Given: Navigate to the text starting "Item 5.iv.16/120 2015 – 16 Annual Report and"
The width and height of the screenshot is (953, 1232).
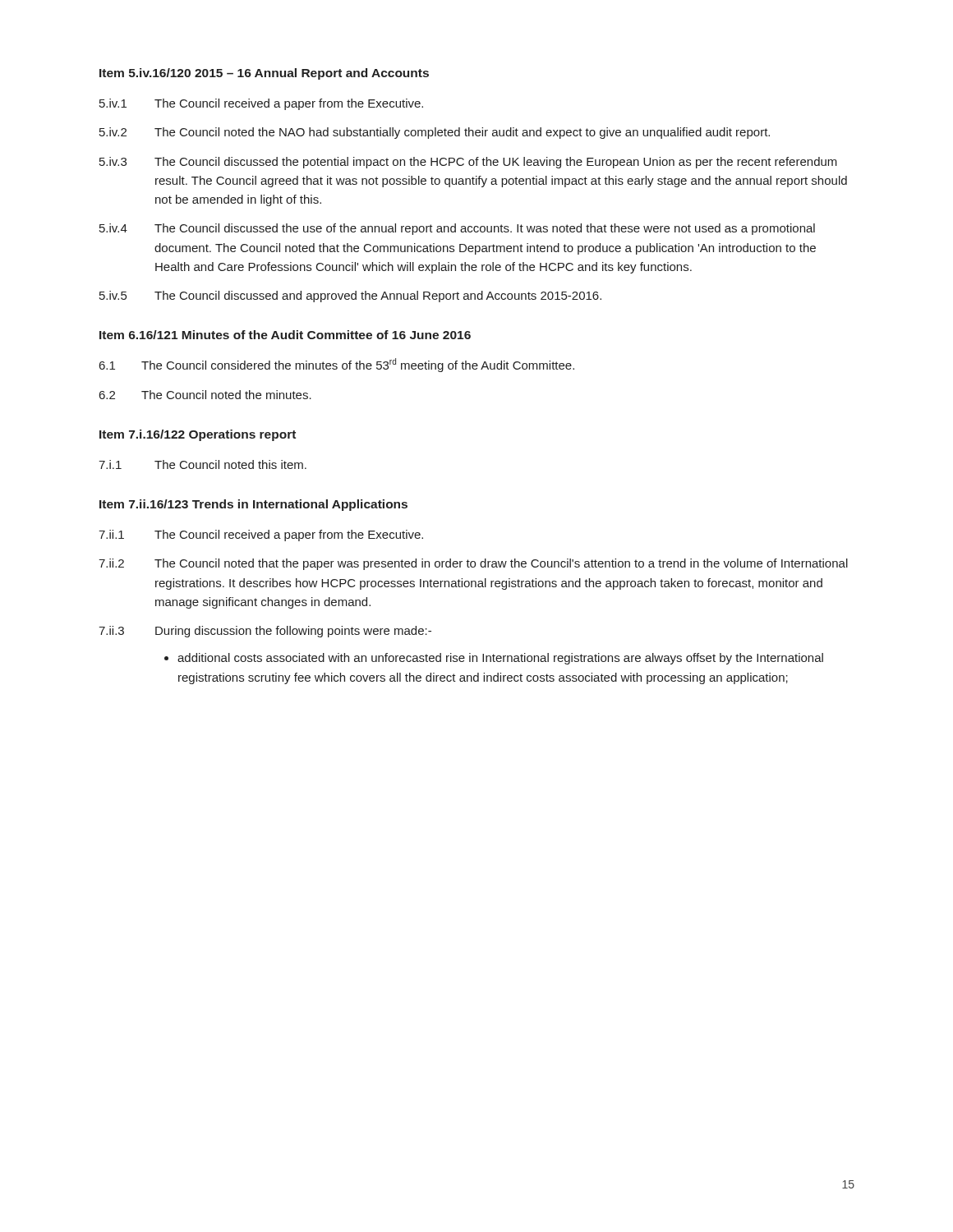Looking at the screenshot, I should click(x=264, y=73).
